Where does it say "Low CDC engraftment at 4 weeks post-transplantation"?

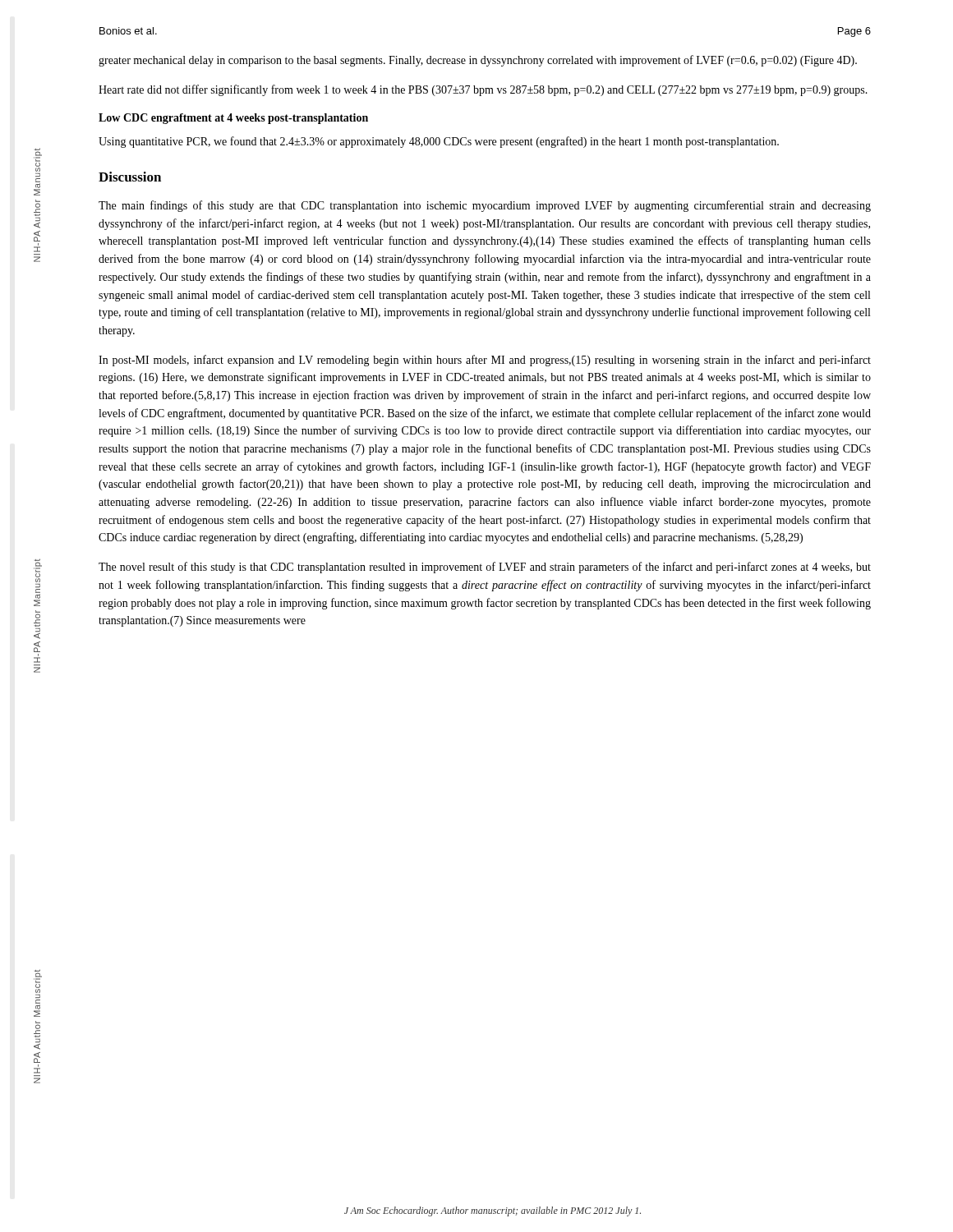pos(233,118)
